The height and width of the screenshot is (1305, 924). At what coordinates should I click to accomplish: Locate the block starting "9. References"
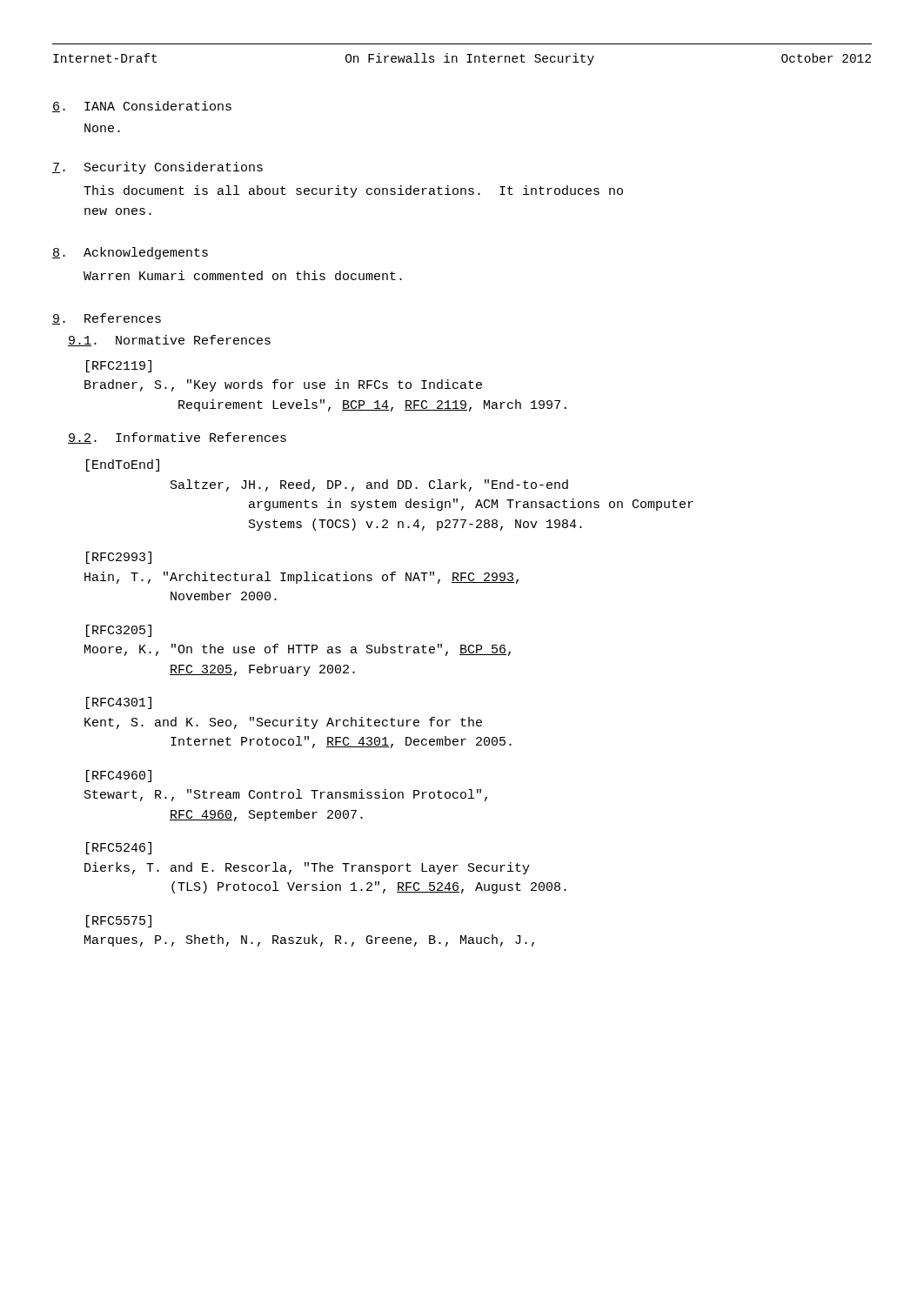(107, 319)
